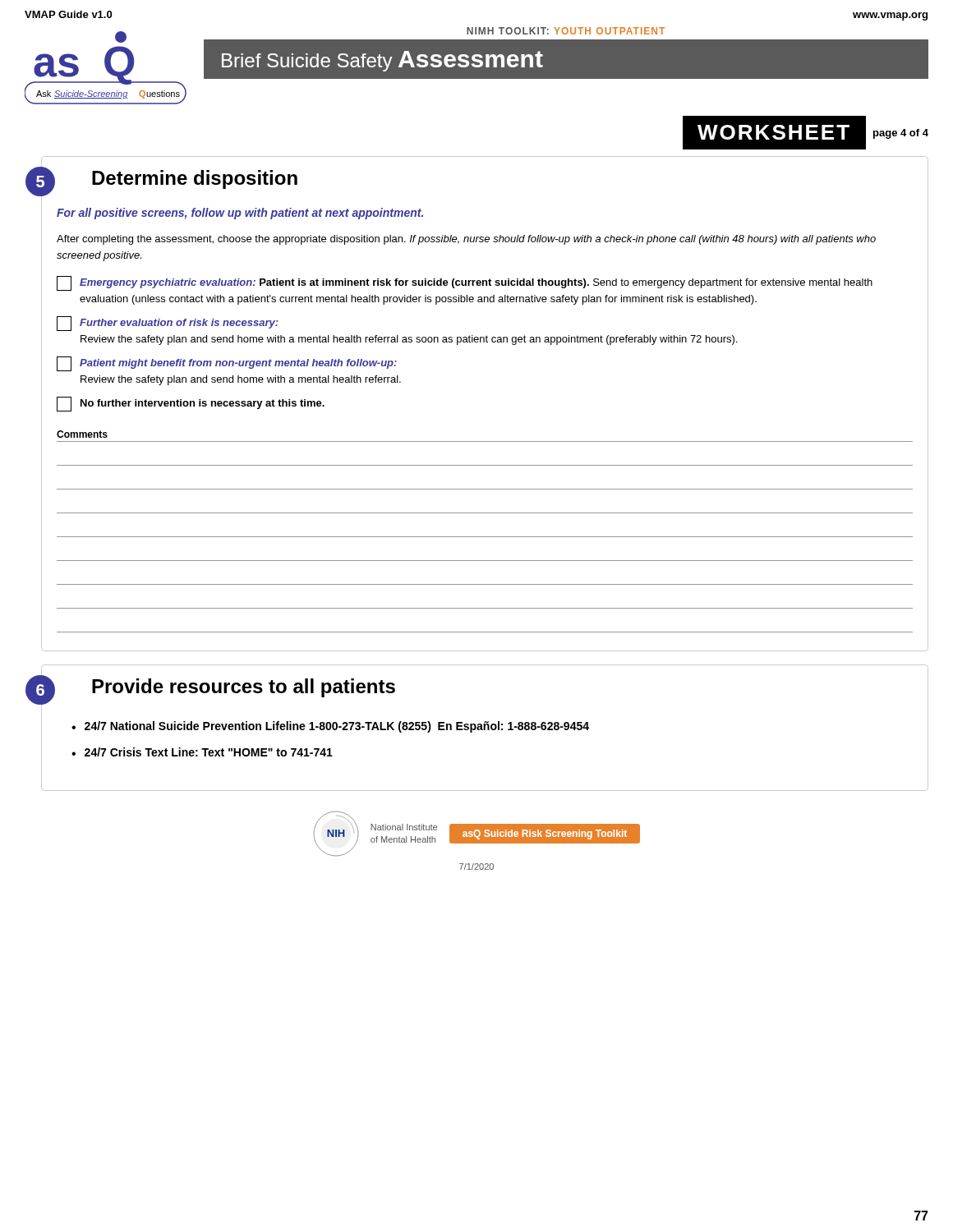The image size is (953, 1232).
Task: Find the block on this page that starts "• 24/7 National Suicide Prevention Lifeline 1-800-273-TALK"
Action: point(330,728)
